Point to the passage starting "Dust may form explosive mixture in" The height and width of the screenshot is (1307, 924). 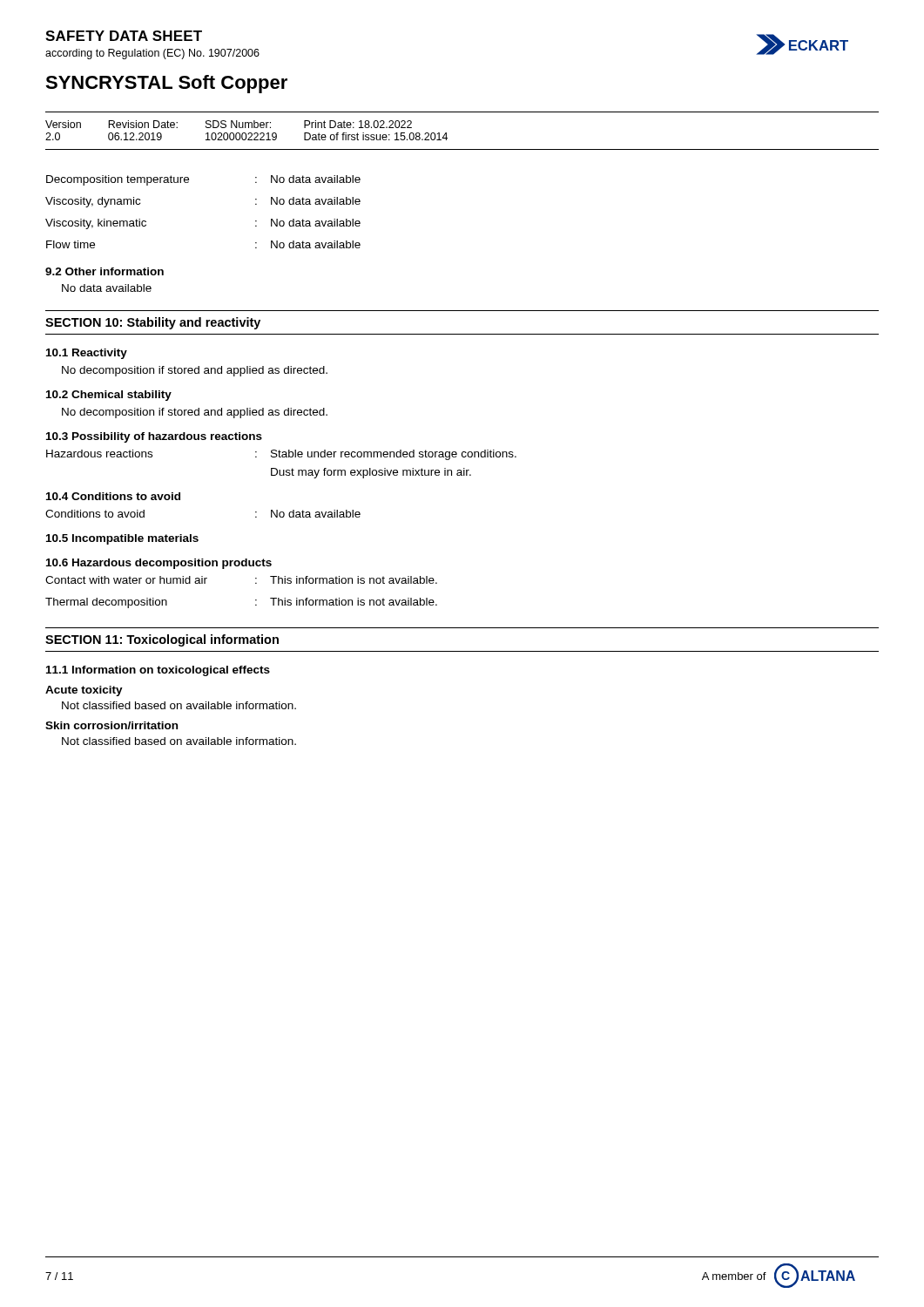point(371,472)
